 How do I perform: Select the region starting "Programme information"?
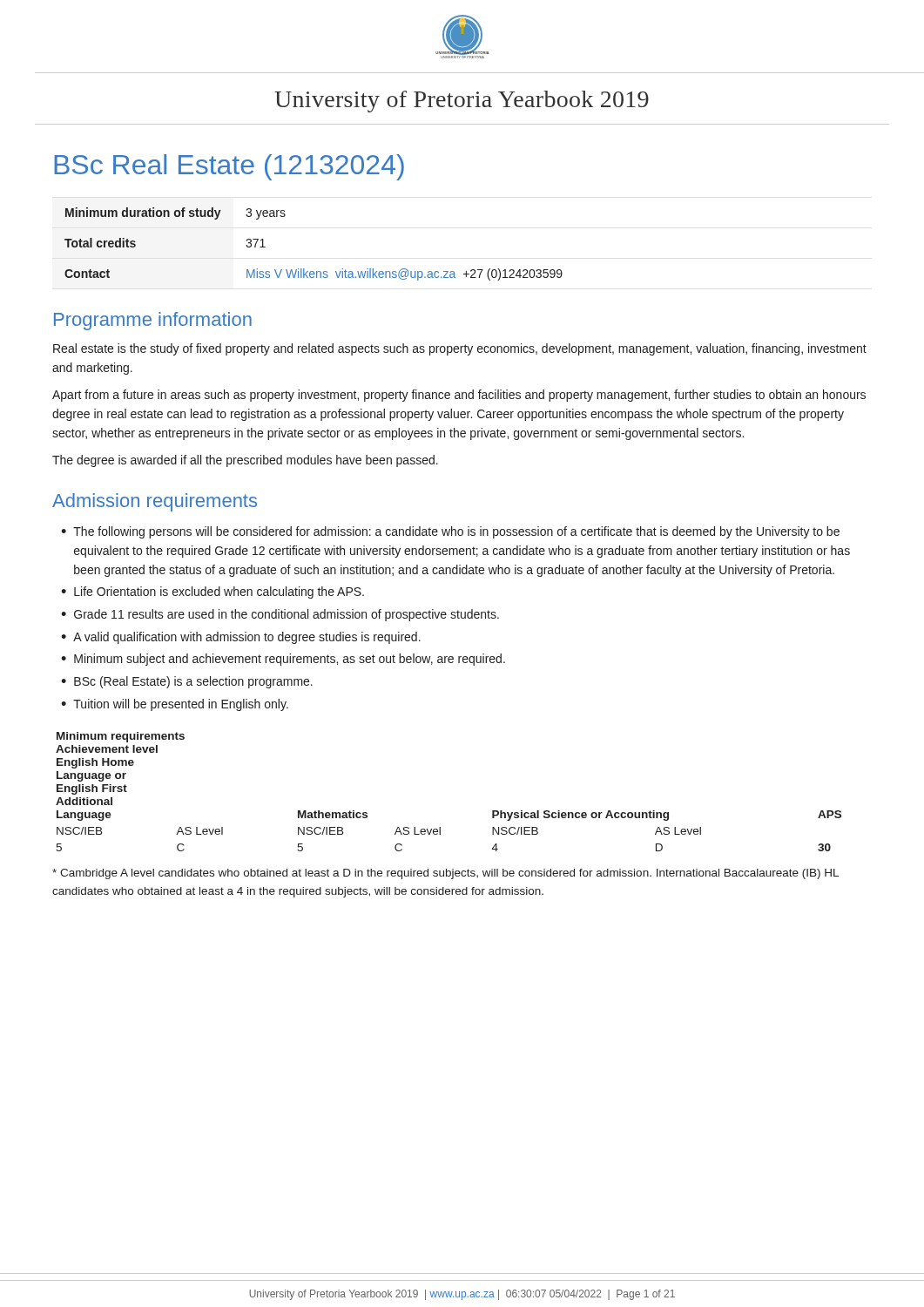click(152, 319)
